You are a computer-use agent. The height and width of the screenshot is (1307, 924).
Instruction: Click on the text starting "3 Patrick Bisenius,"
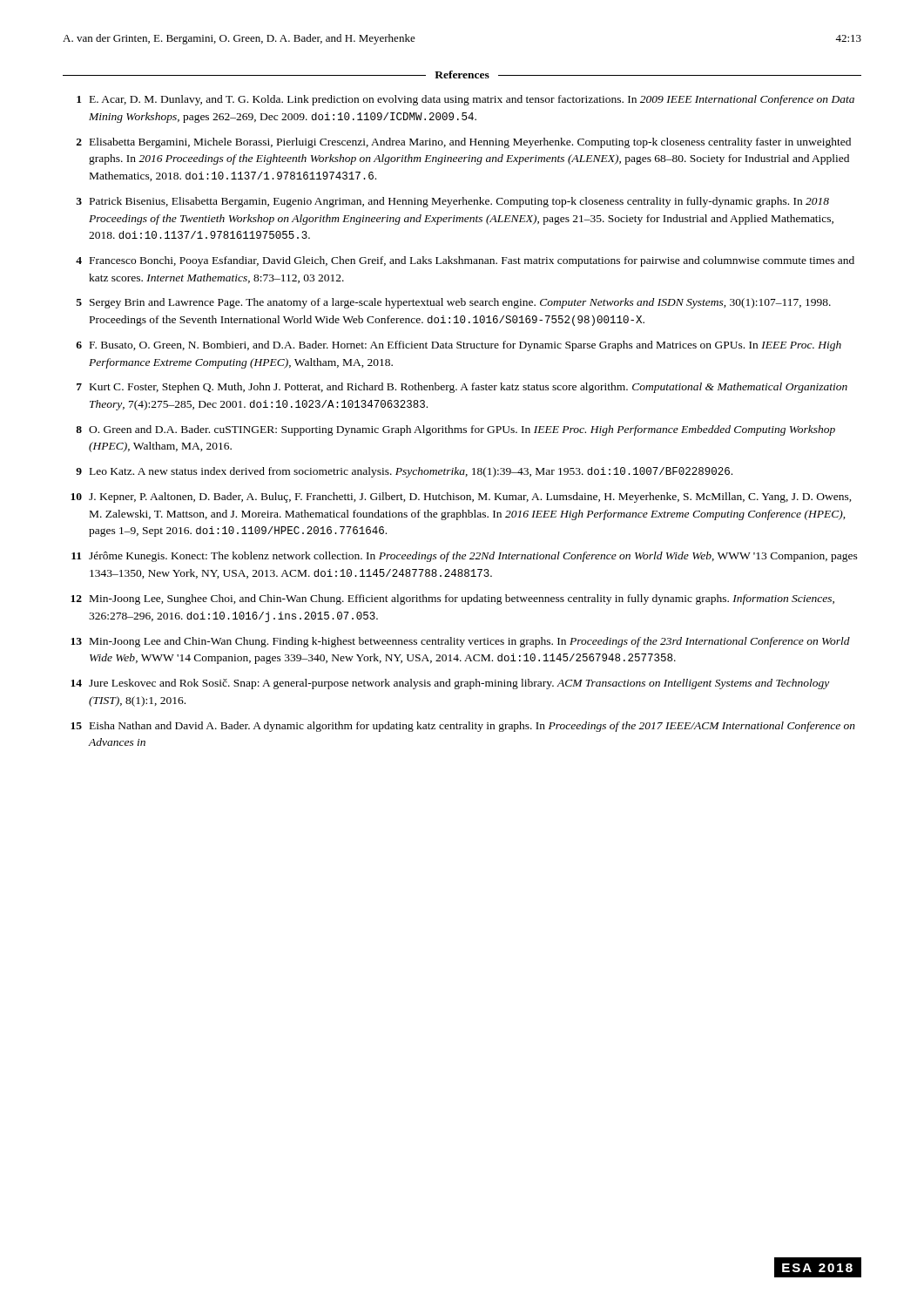click(x=462, y=218)
